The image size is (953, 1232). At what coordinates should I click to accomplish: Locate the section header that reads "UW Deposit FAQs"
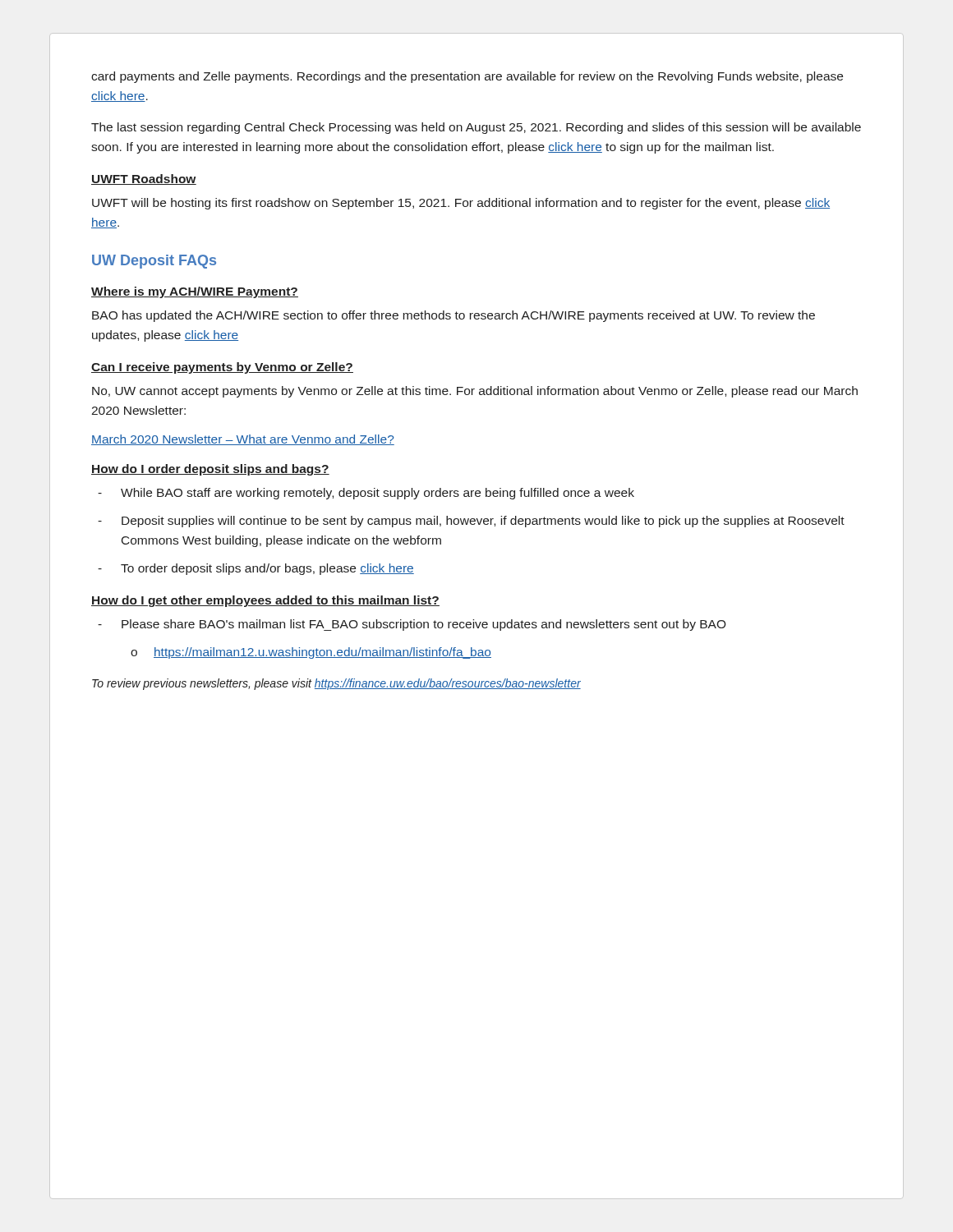154,260
